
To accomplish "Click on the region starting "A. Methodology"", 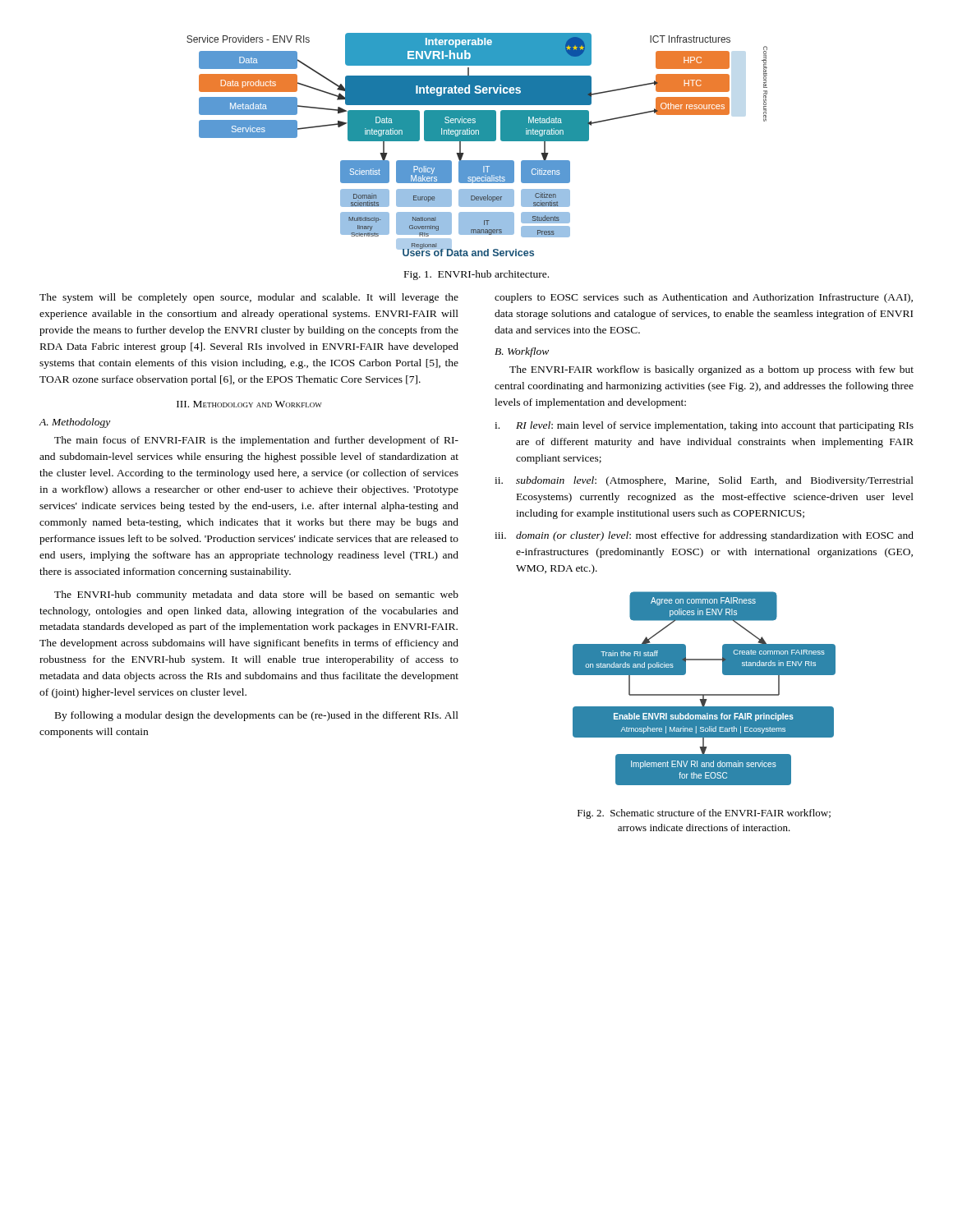I will 75,422.
